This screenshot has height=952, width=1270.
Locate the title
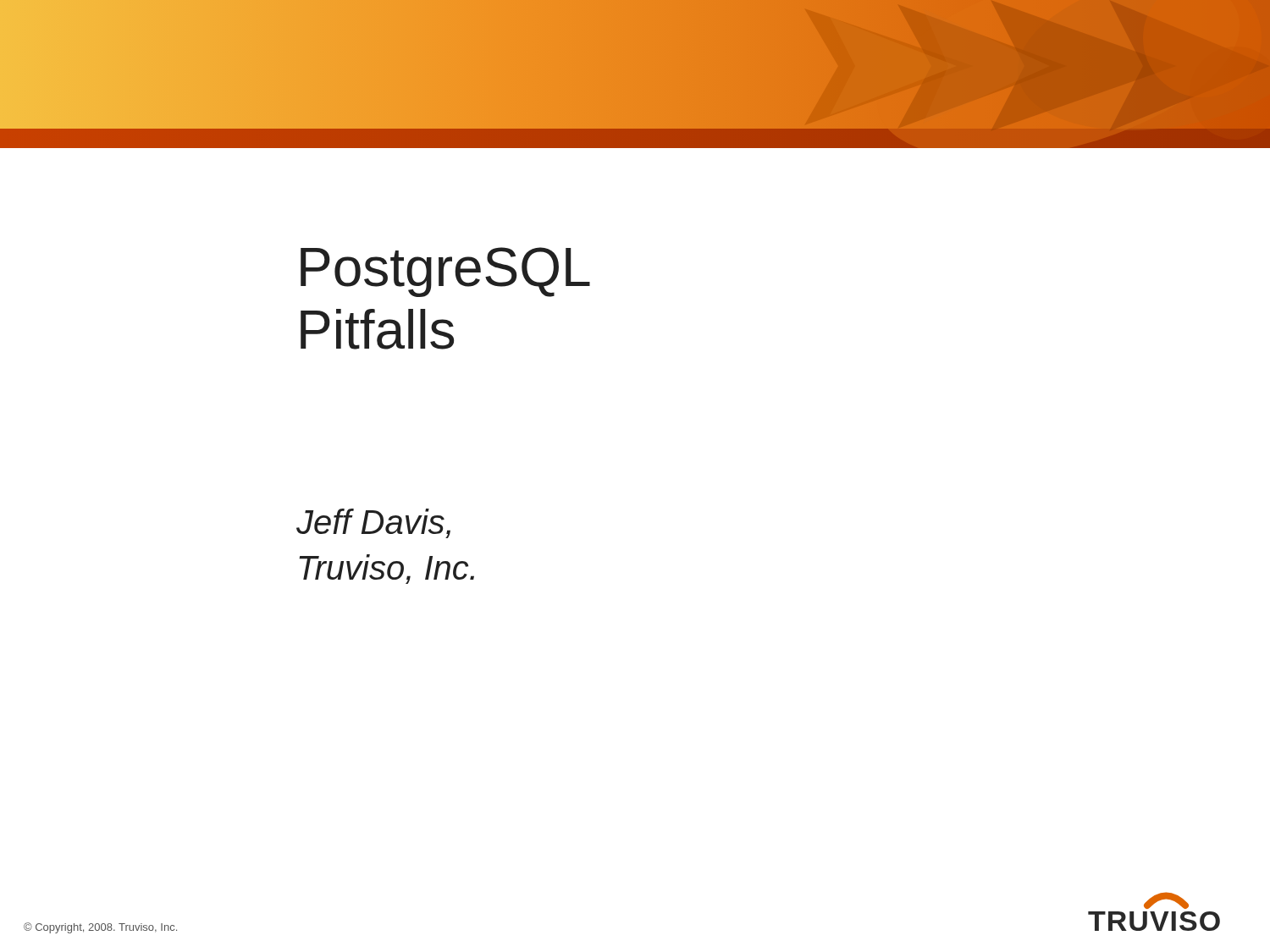(550, 299)
